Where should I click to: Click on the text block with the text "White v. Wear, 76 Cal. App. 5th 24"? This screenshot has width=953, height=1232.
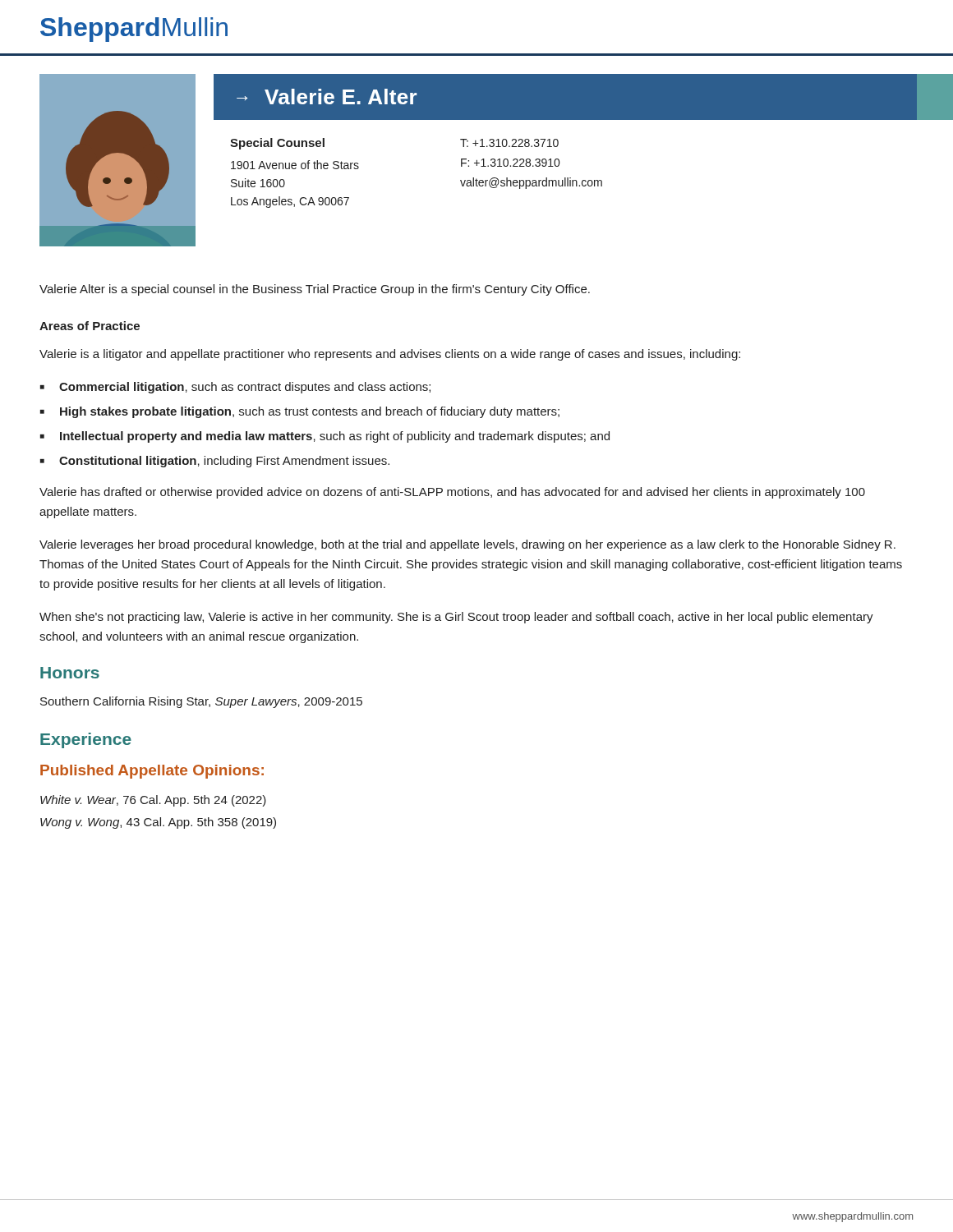(x=158, y=811)
